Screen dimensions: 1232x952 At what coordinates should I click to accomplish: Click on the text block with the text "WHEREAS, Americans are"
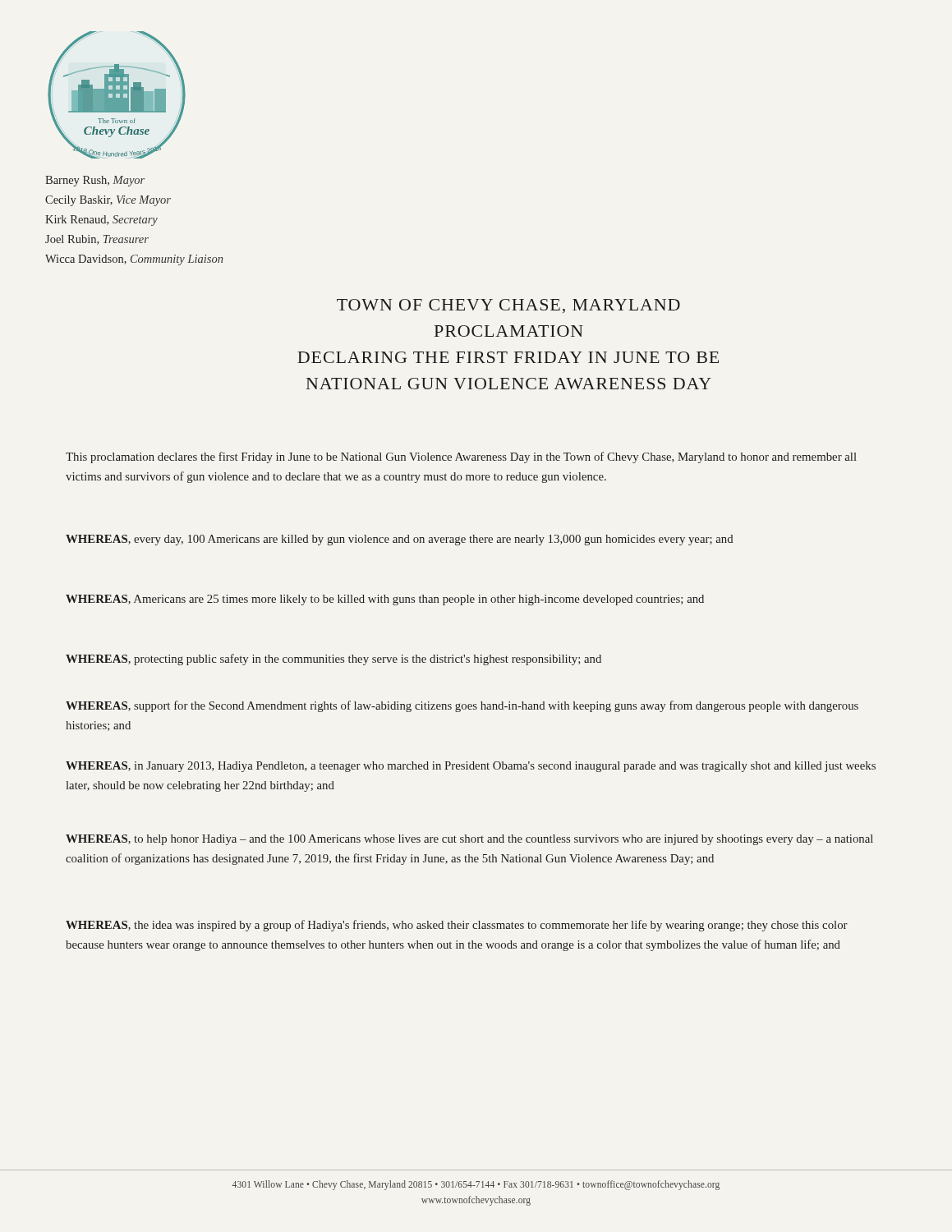click(385, 599)
